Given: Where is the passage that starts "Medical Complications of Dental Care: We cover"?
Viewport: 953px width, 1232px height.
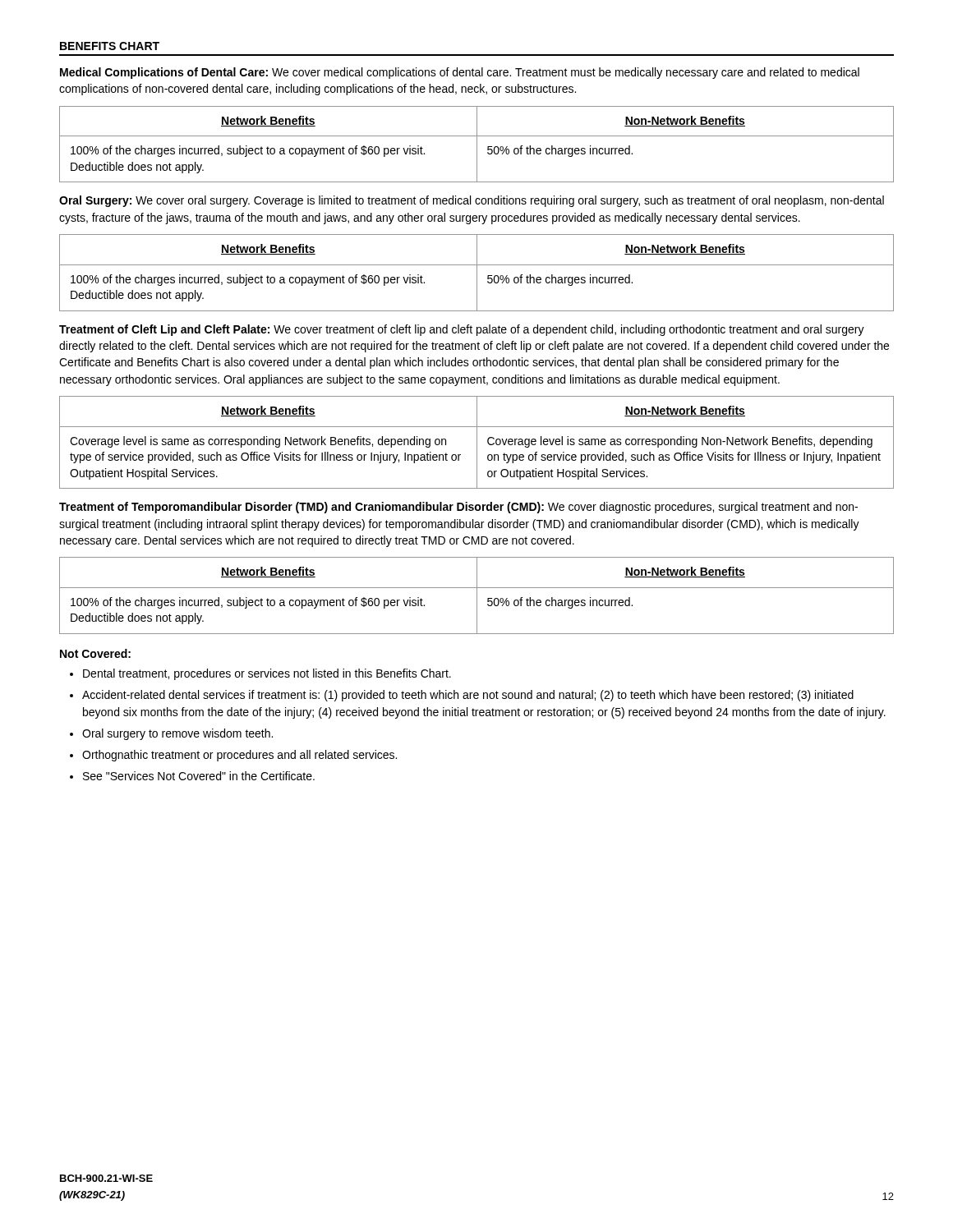Looking at the screenshot, I should [x=476, y=81].
